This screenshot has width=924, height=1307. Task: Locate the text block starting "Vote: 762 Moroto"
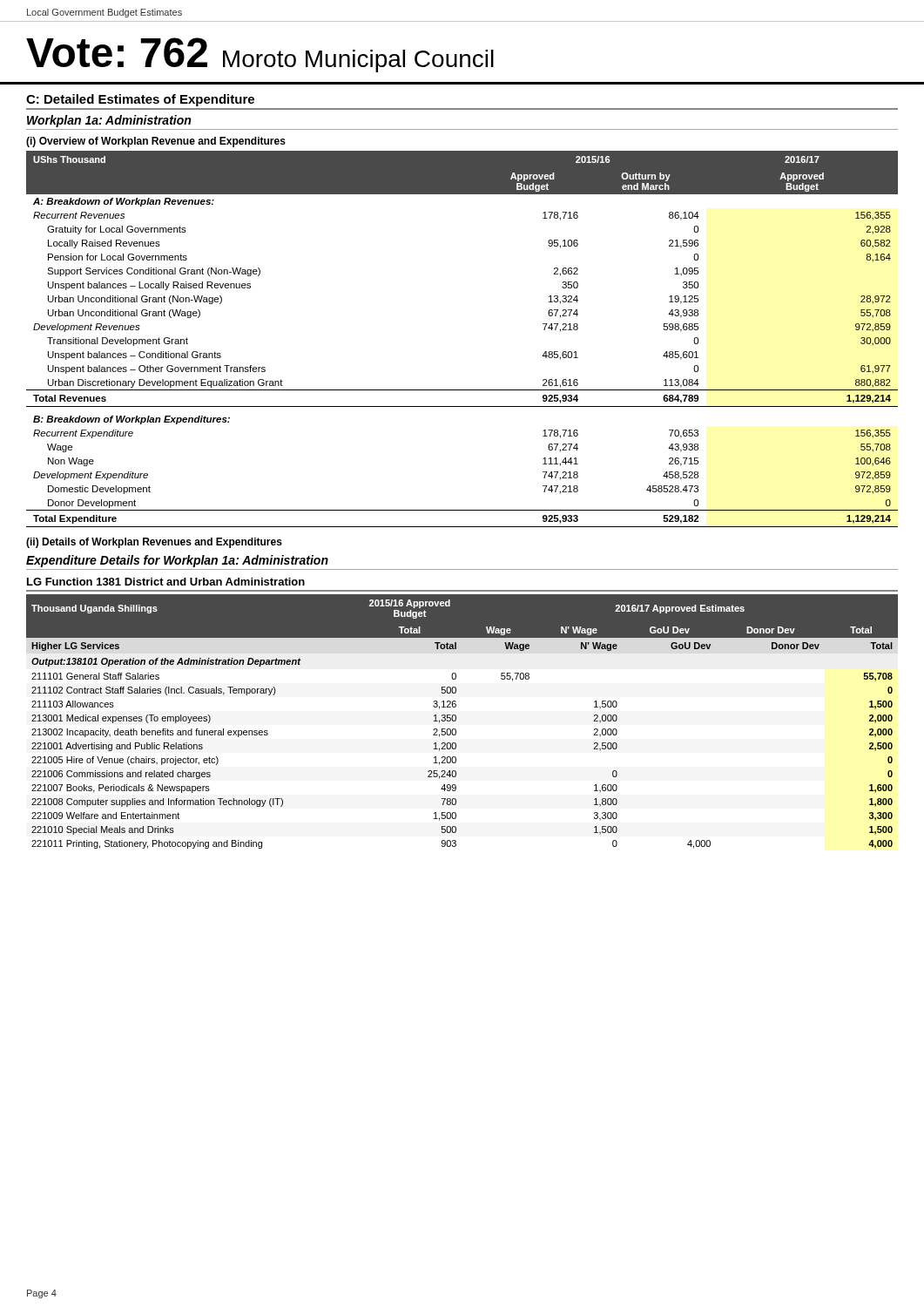click(x=261, y=53)
